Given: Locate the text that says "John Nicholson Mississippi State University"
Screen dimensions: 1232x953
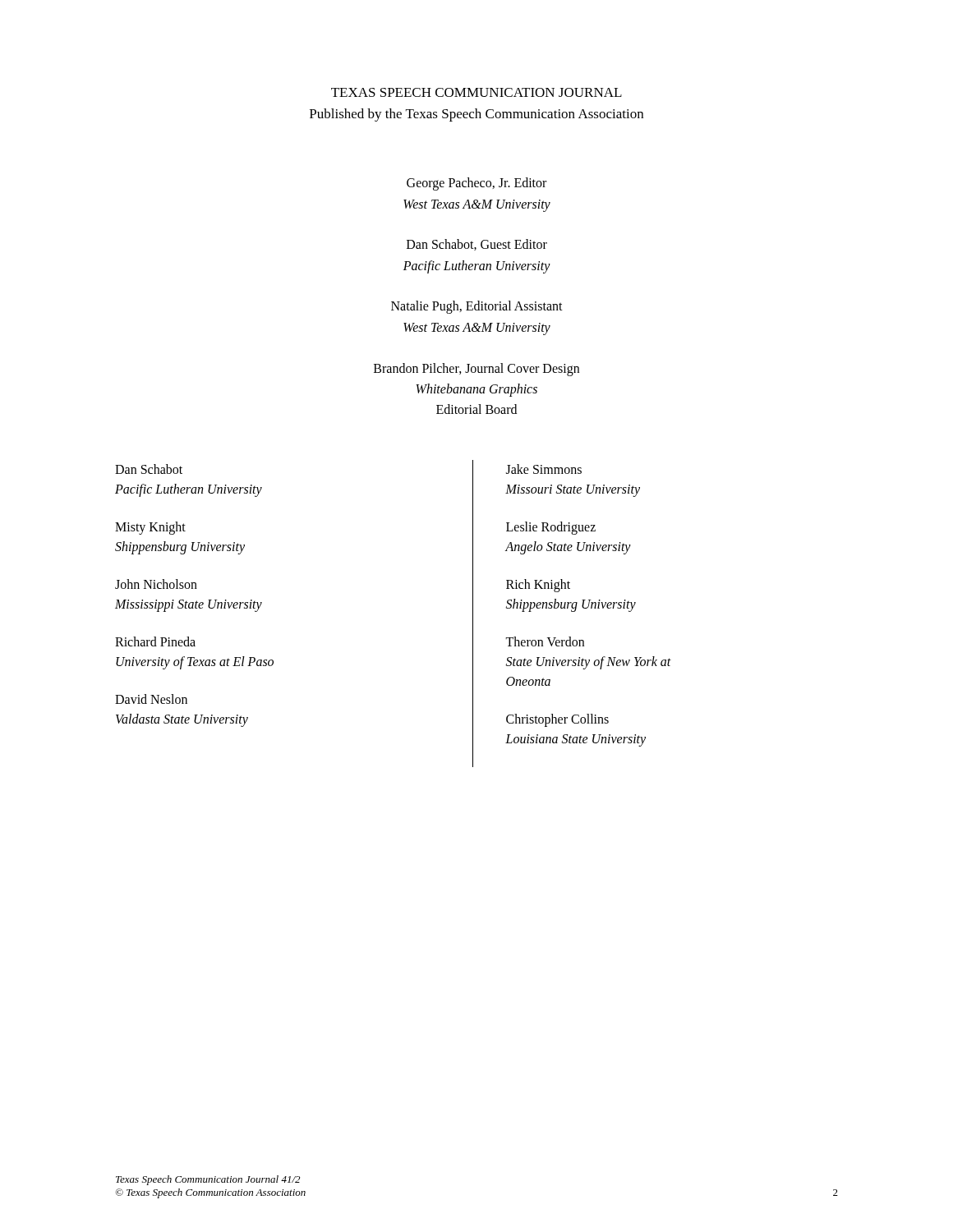Looking at the screenshot, I should (188, 594).
